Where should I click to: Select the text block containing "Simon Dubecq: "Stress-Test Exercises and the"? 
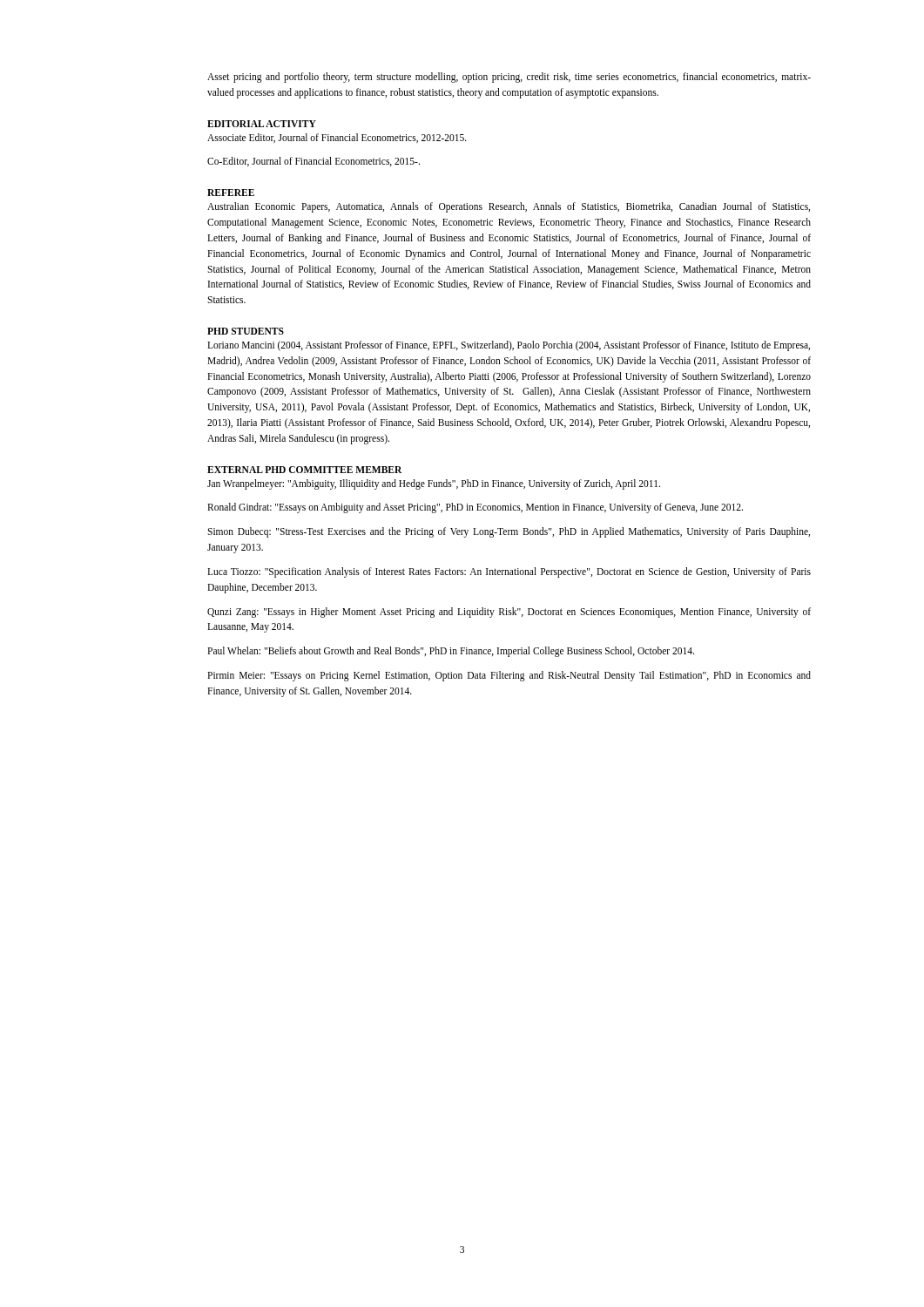[509, 539]
